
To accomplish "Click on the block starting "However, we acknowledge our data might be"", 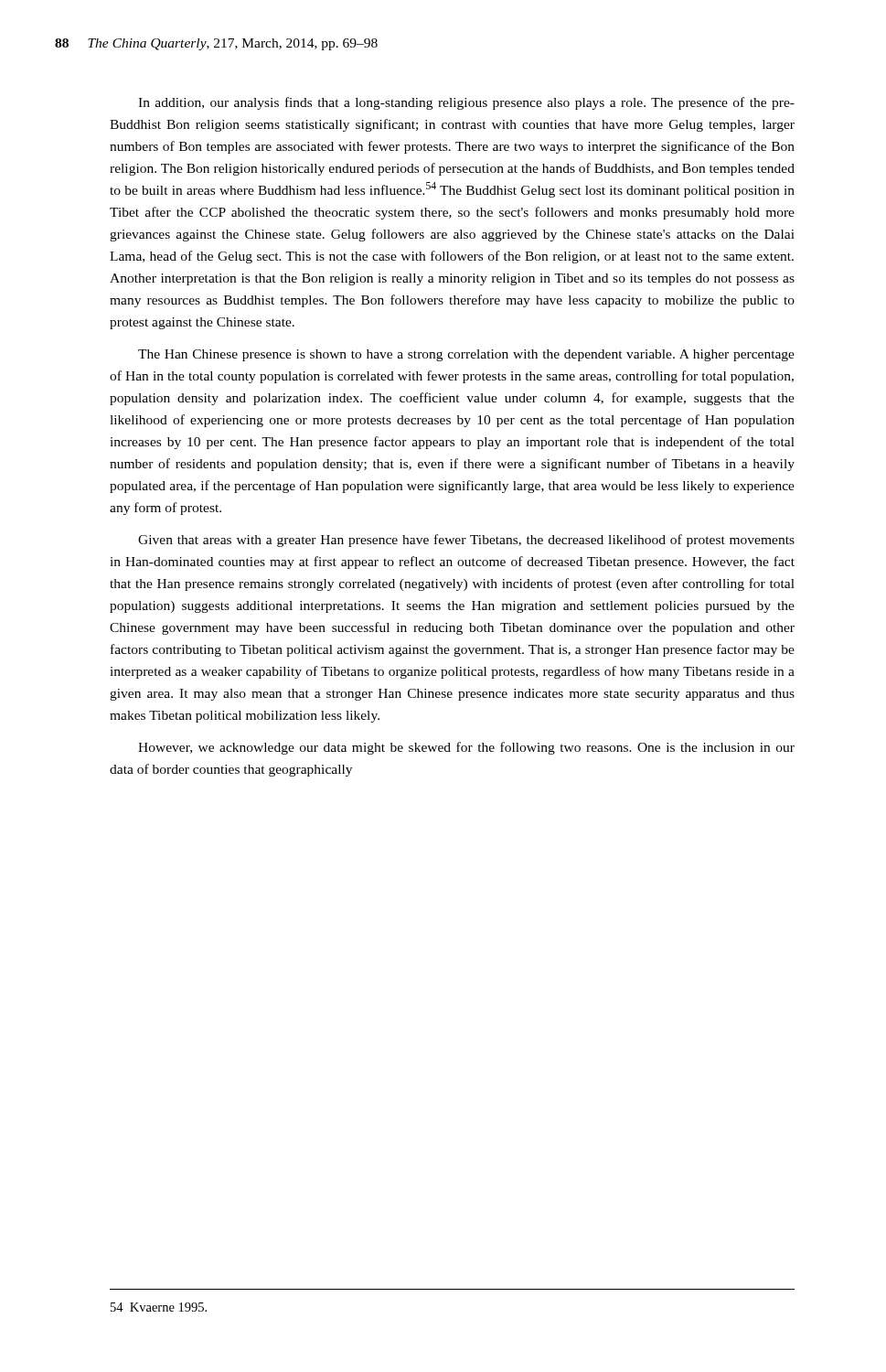I will (452, 758).
